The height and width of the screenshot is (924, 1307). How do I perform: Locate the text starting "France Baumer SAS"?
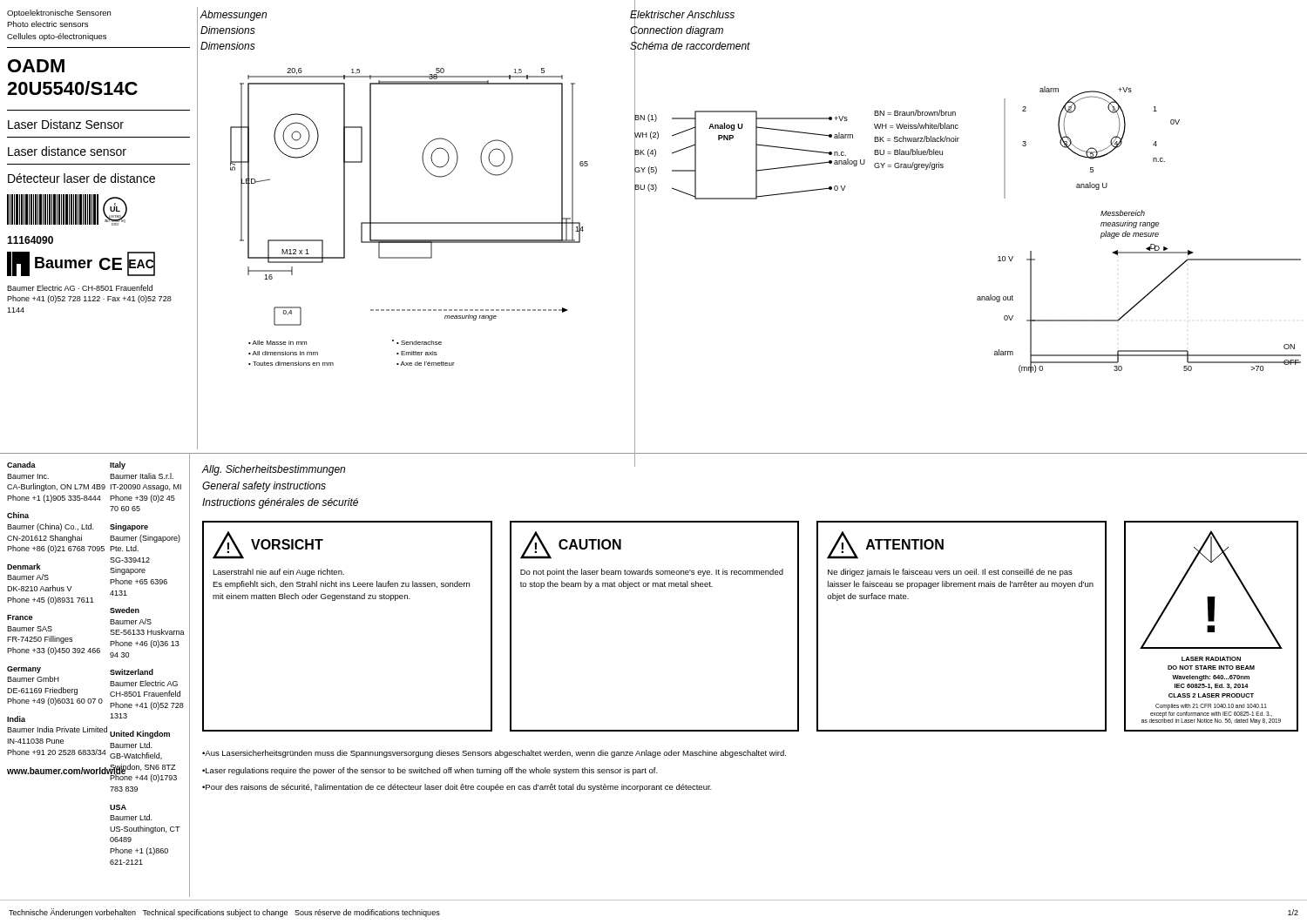coord(54,634)
